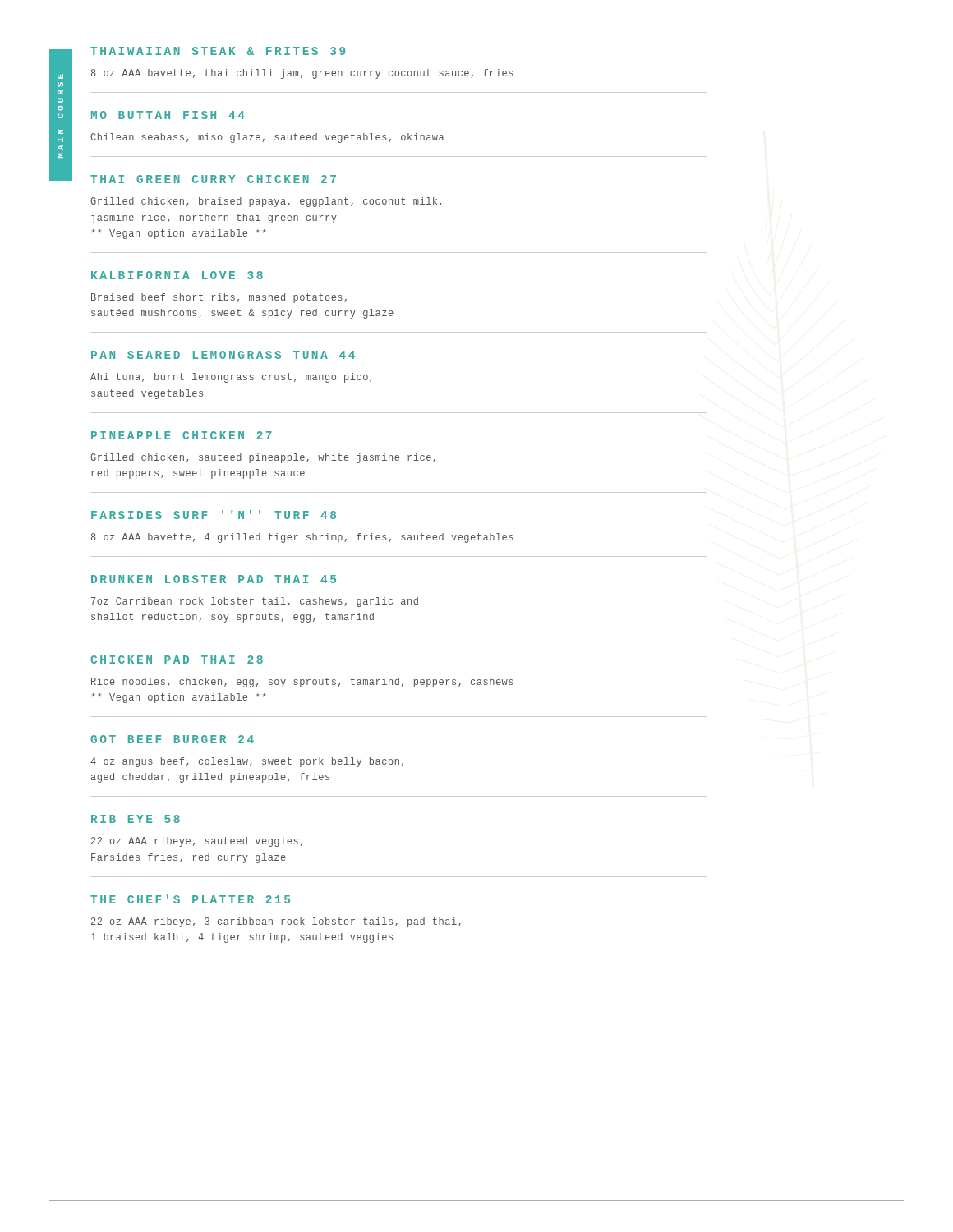
Task: Point to "GOT BEEF BURGER 24"
Action: (x=172, y=739)
